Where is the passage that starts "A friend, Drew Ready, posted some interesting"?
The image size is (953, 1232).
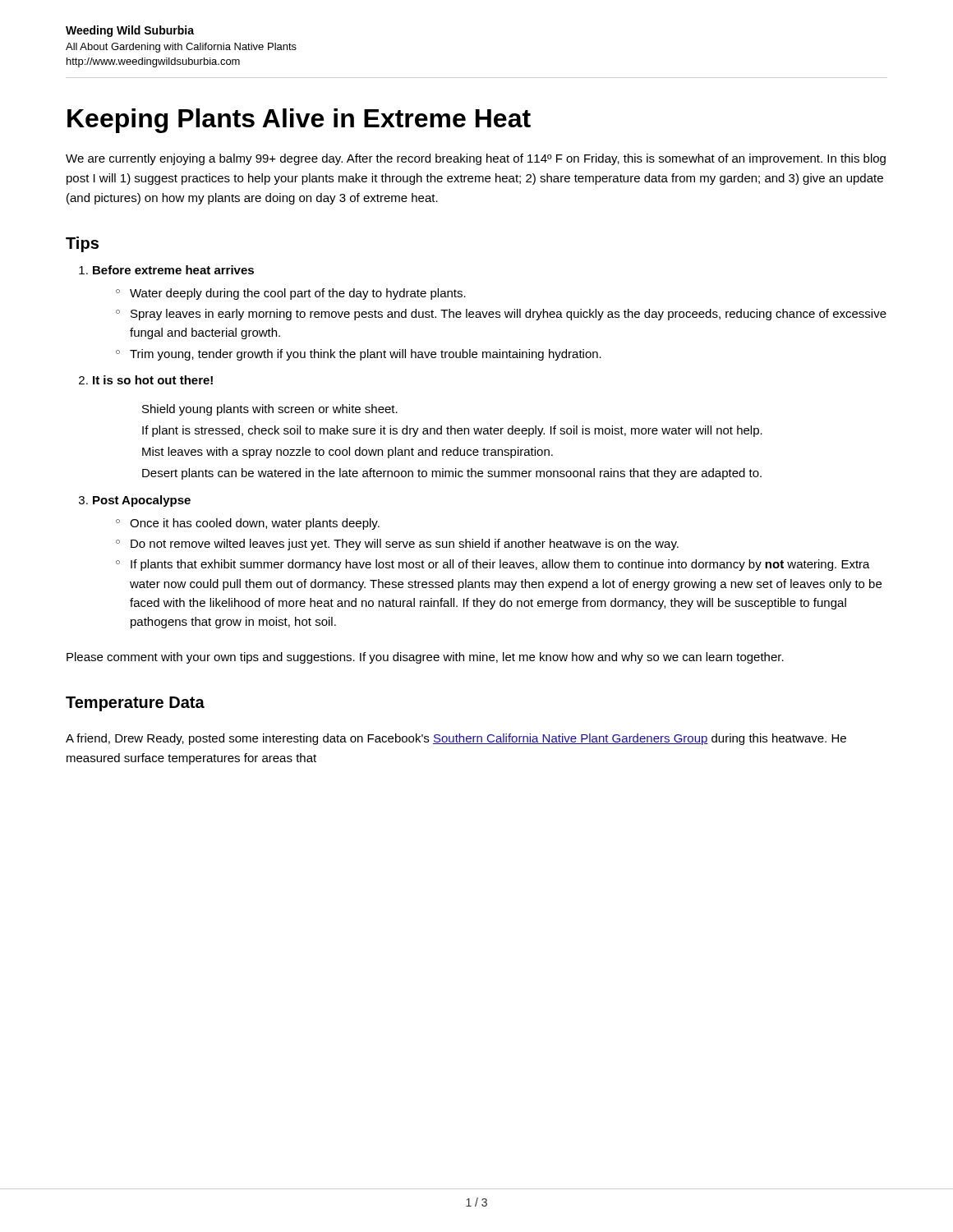point(456,748)
